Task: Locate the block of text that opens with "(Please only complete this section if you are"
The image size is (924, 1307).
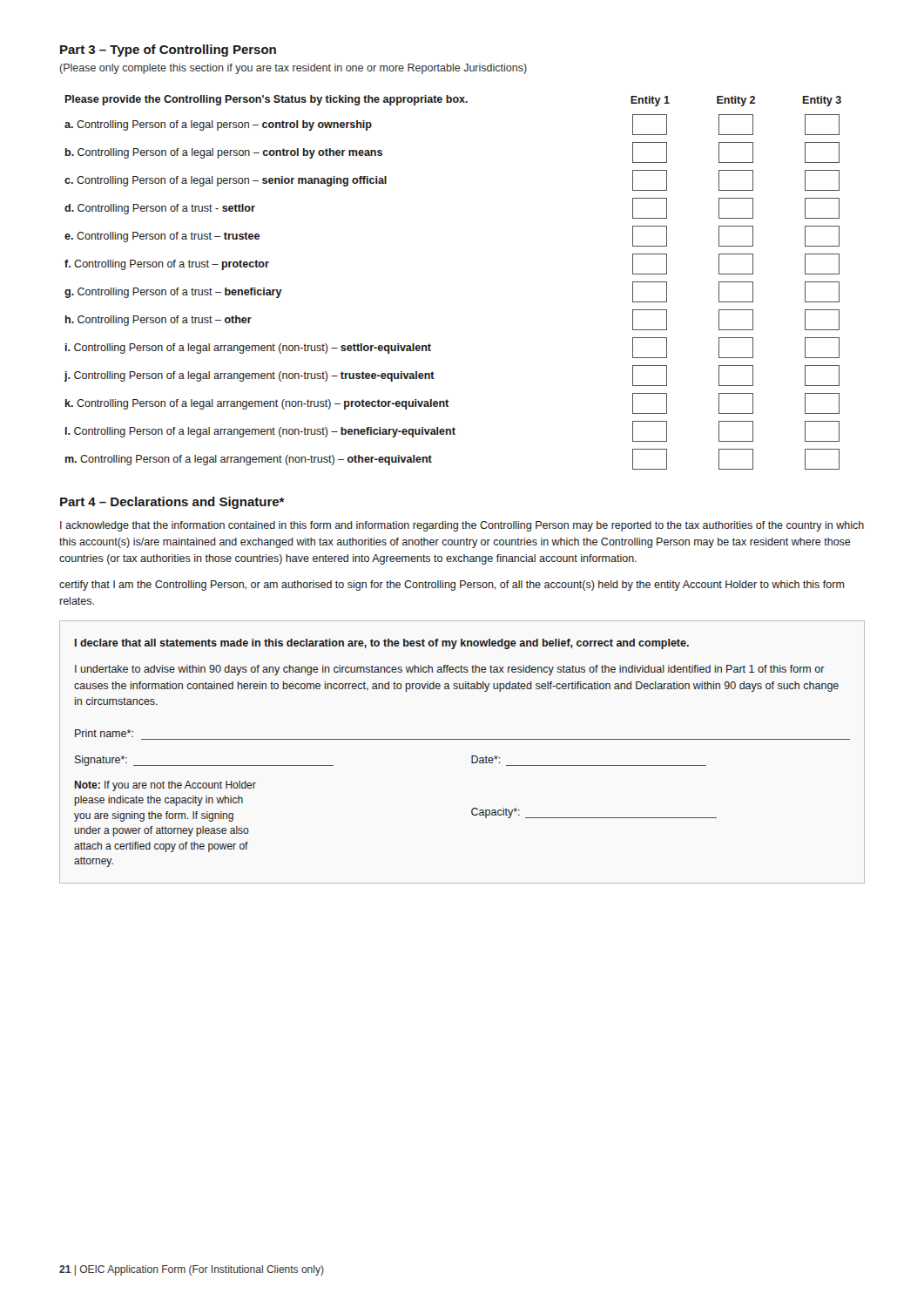Action: [x=293, y=68]
